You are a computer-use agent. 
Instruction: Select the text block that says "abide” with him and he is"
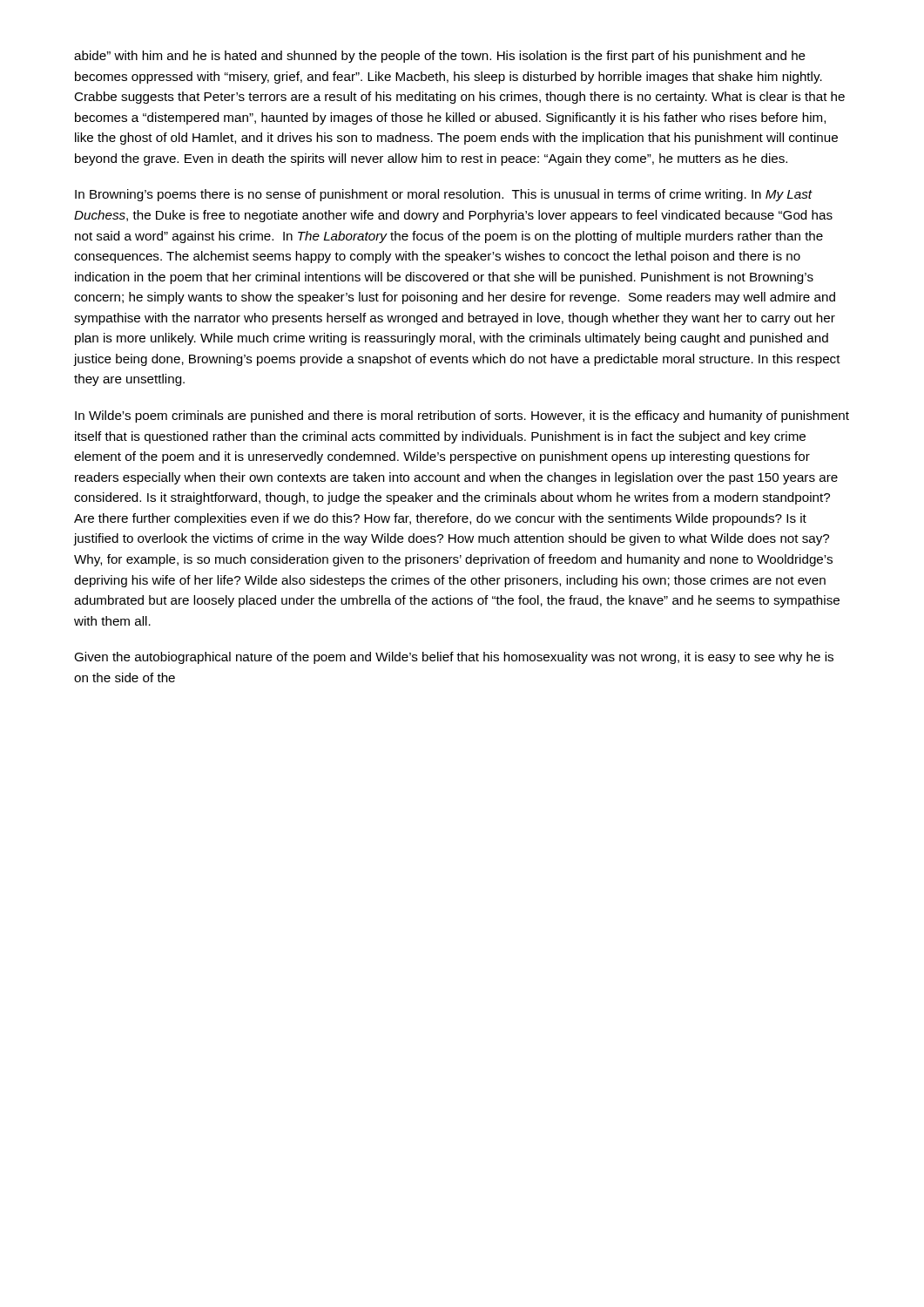(x=460, y=107)
